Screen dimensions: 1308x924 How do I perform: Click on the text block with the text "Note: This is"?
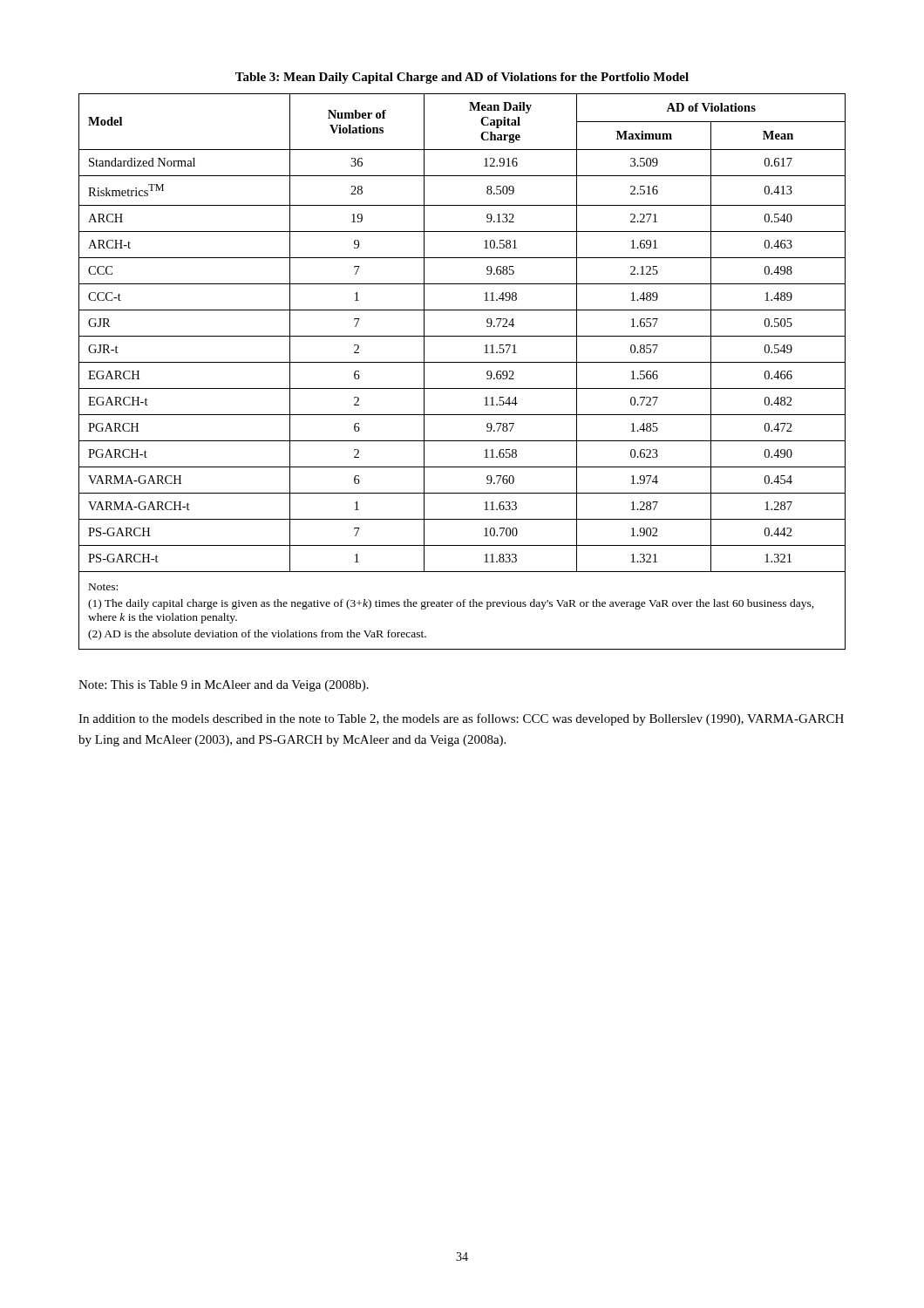(x=224, y=684)
